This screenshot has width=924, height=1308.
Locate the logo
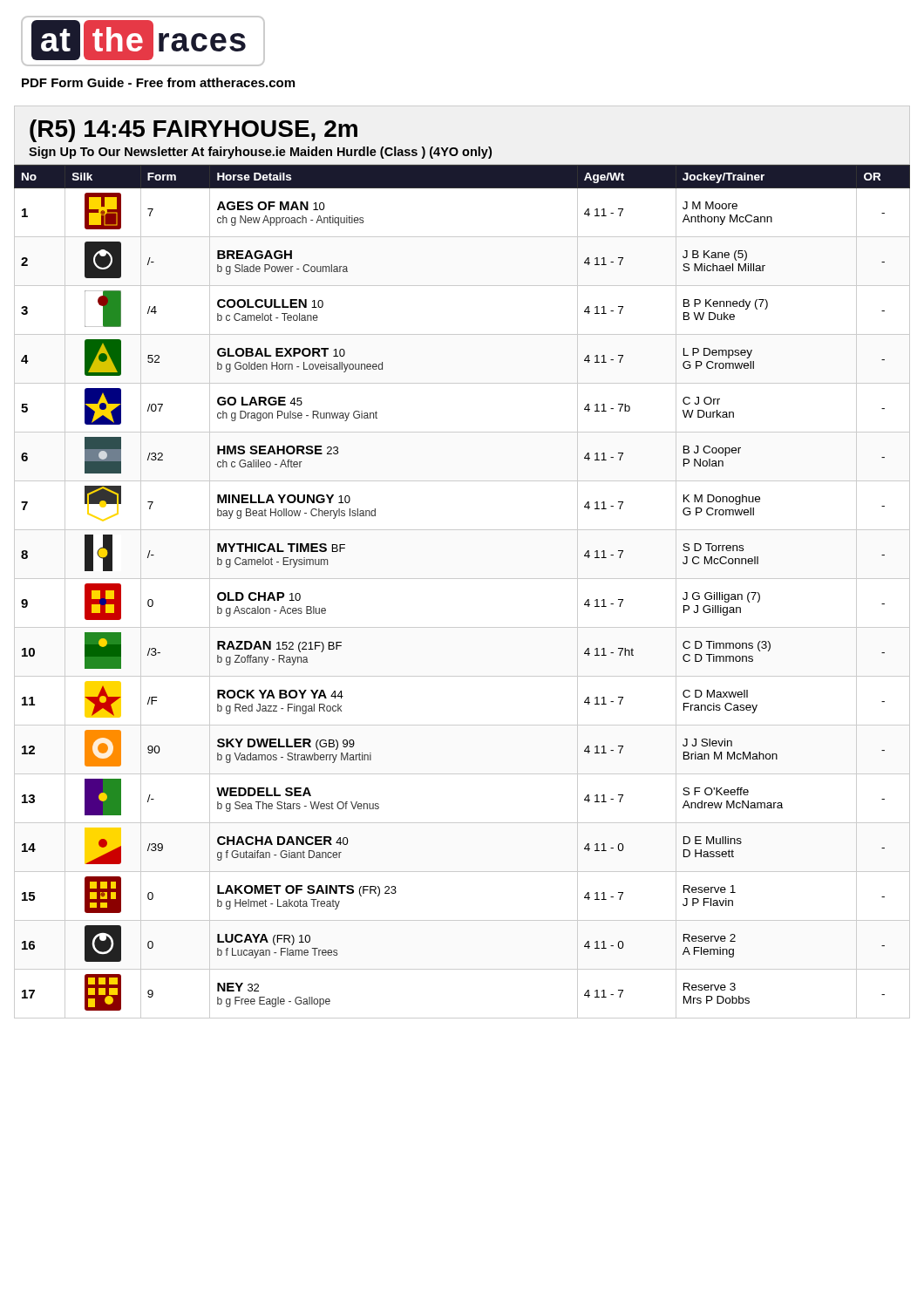[143, 41]
